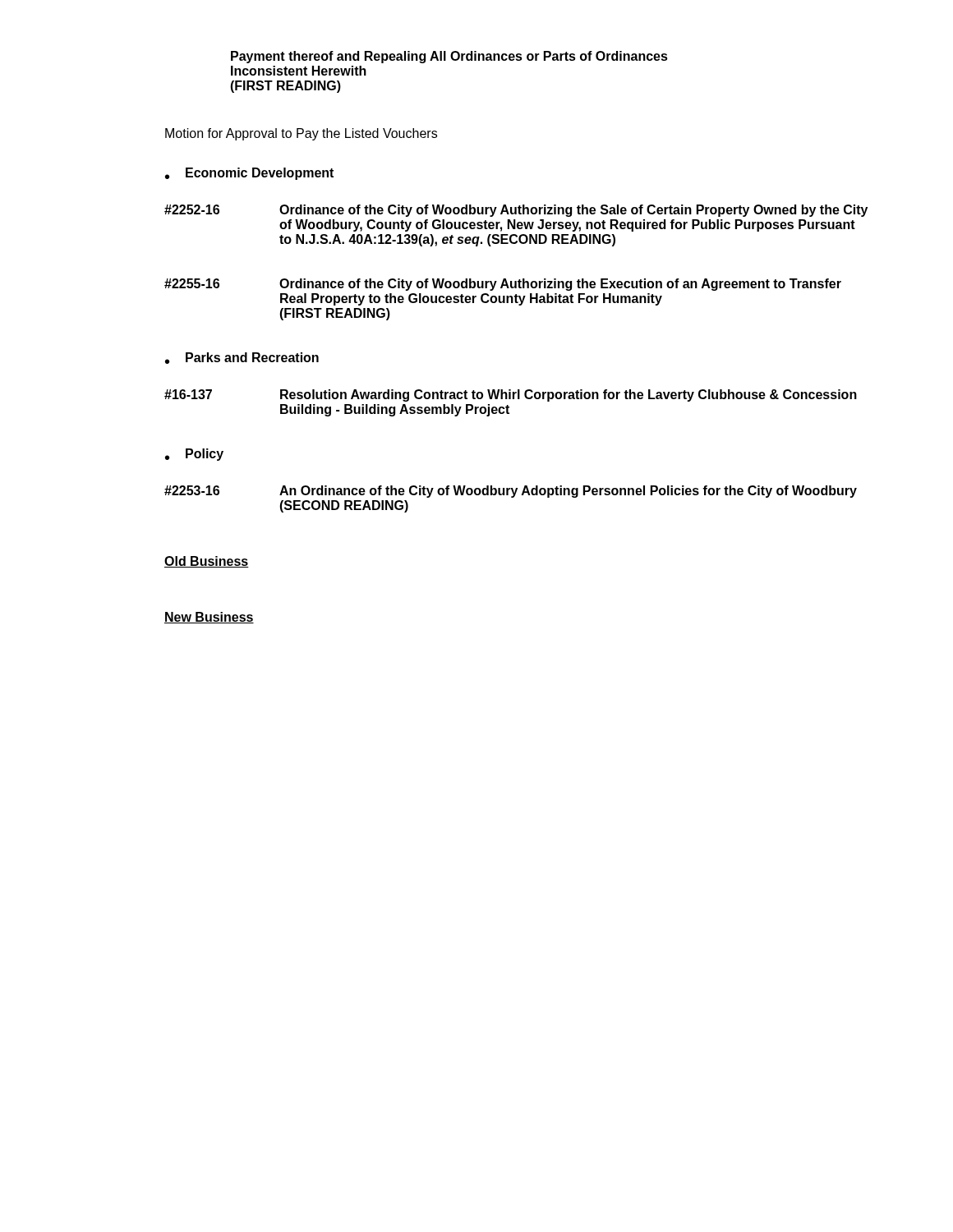This screenshot has width=953, height=1232.
Task: Point to the text block starting "Old Business"
Action: coord(206,561)
